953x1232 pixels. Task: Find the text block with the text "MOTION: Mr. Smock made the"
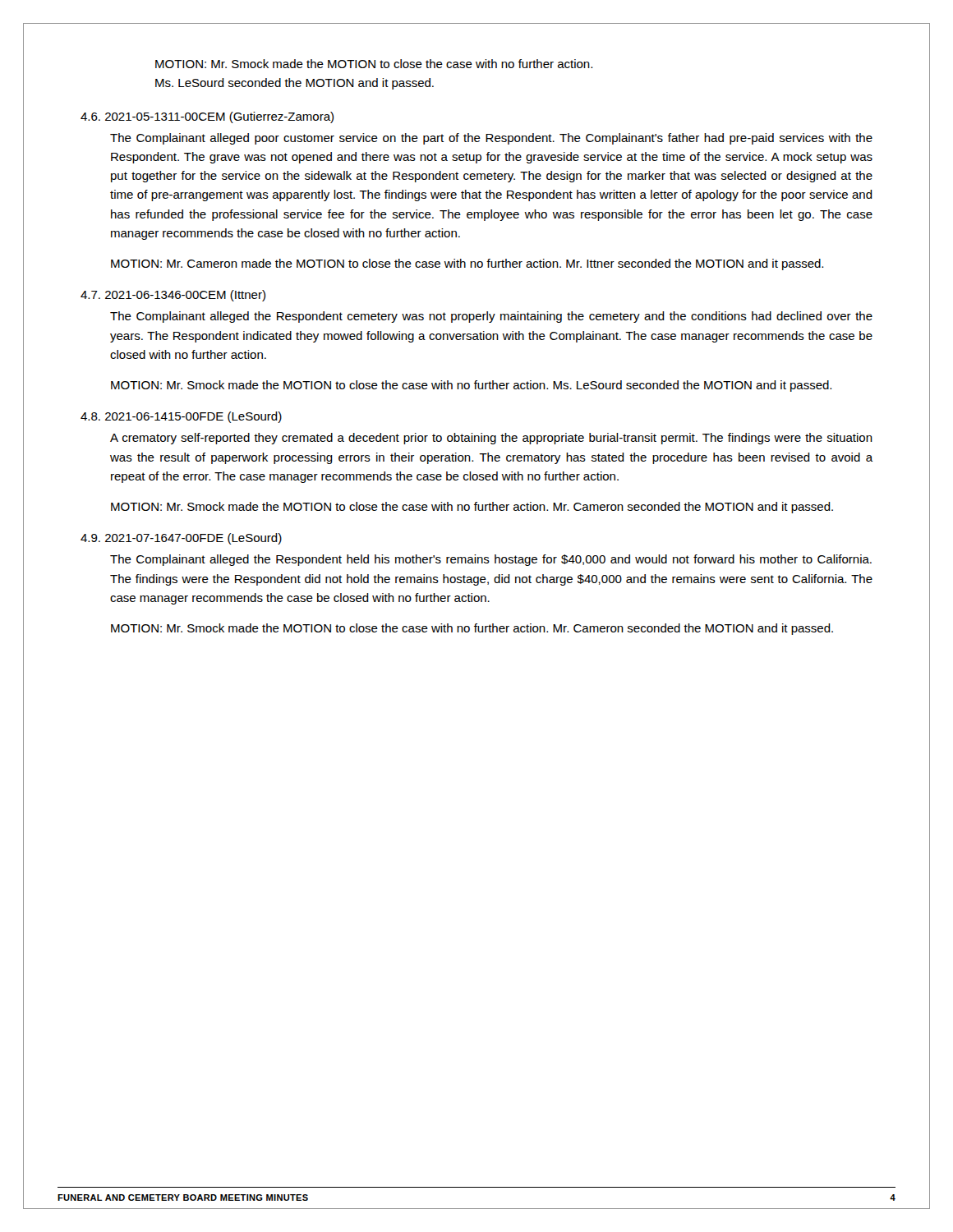[374, 73]
